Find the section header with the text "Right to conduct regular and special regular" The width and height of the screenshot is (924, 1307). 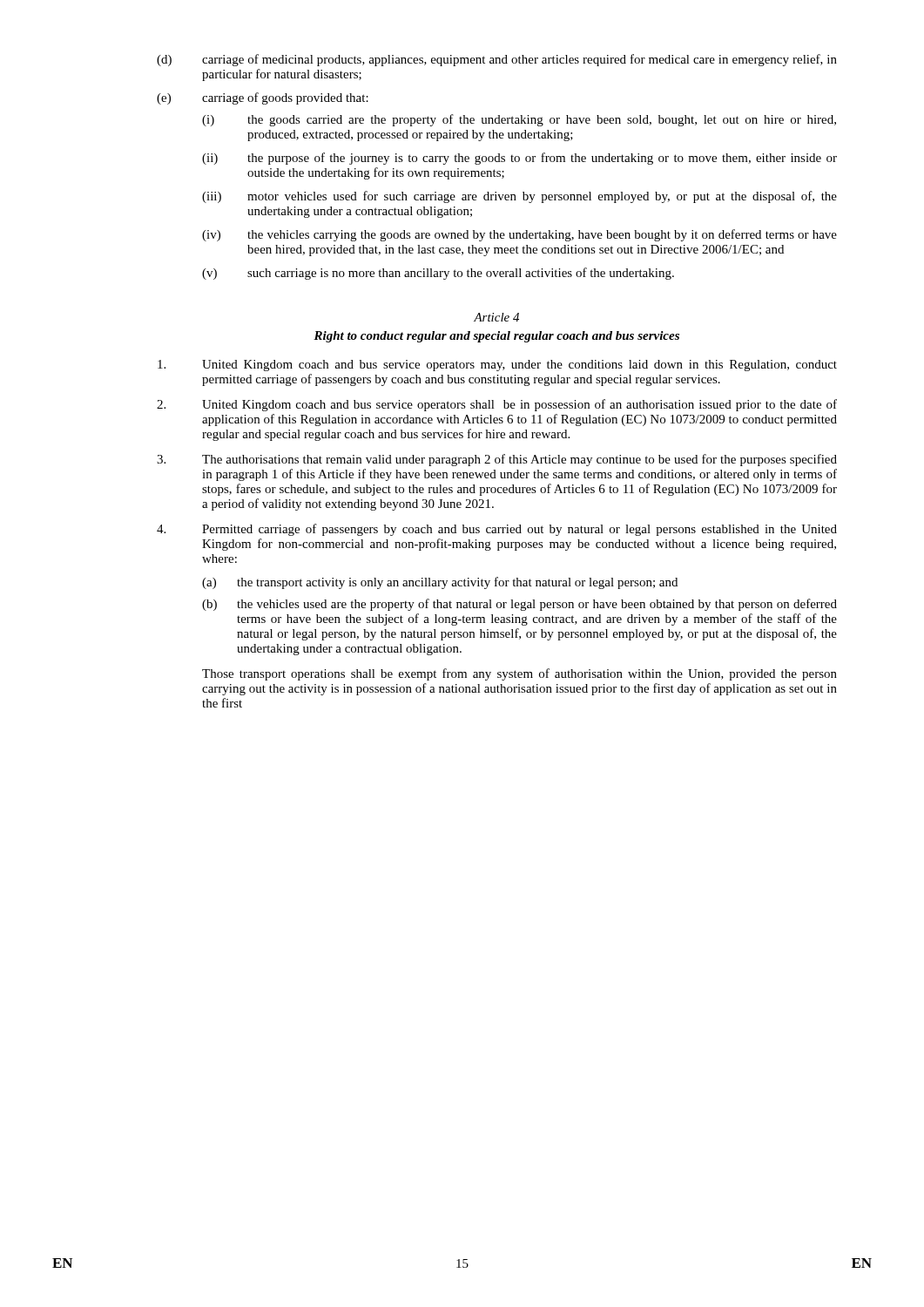497,335
